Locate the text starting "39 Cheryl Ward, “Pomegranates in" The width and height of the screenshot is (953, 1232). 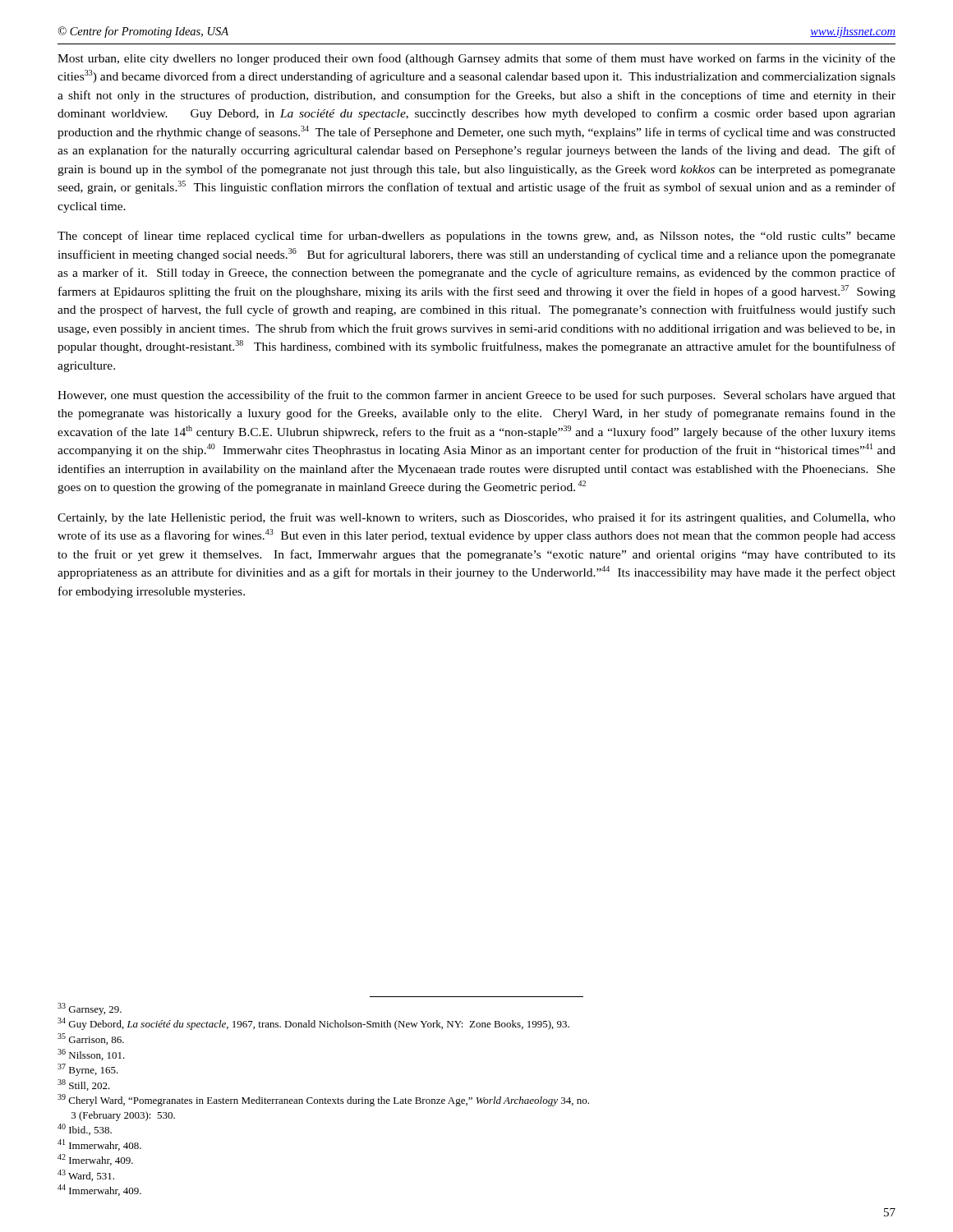[x=324, y=1107]
